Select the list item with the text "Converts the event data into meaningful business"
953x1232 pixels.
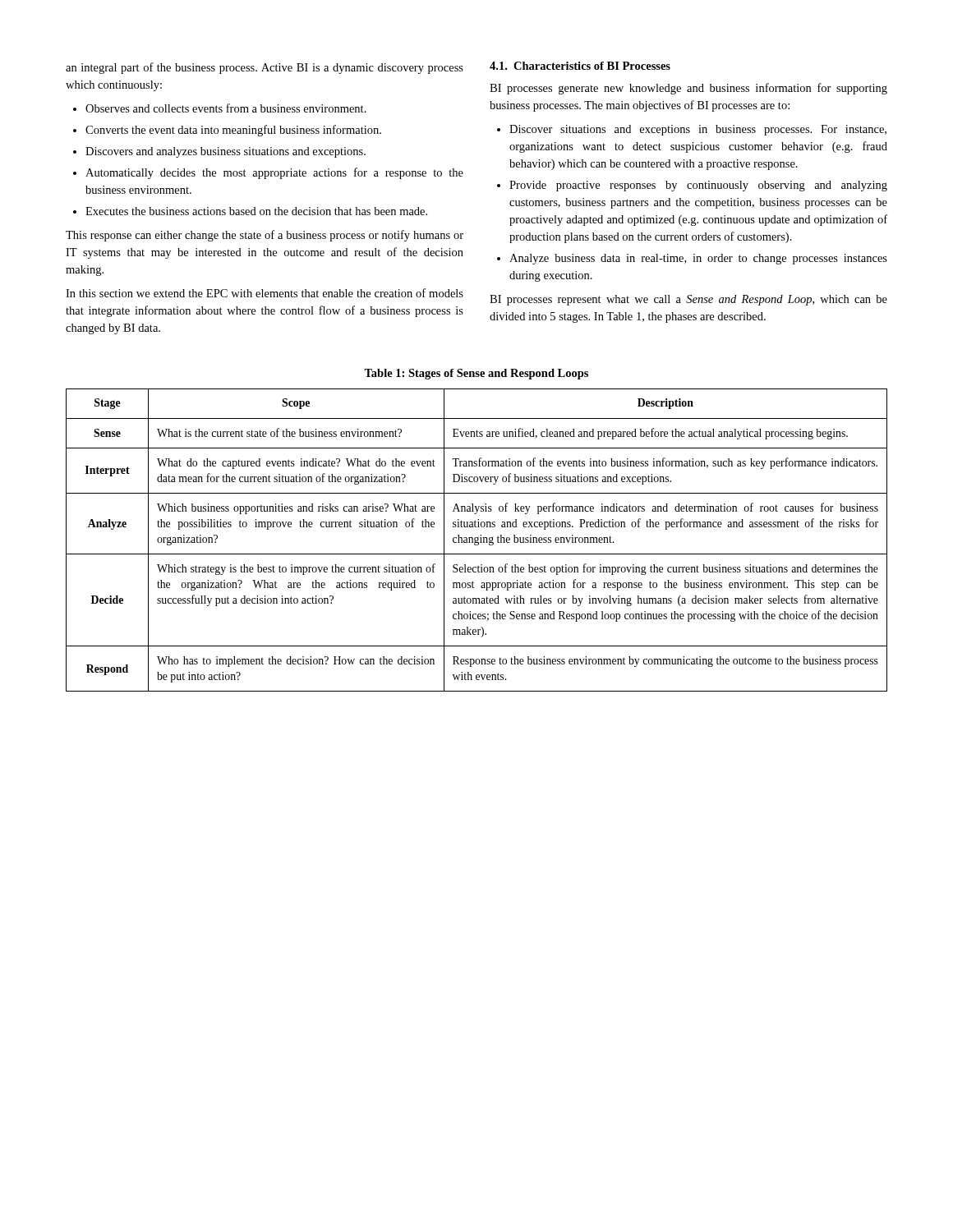tap(274, 130)
